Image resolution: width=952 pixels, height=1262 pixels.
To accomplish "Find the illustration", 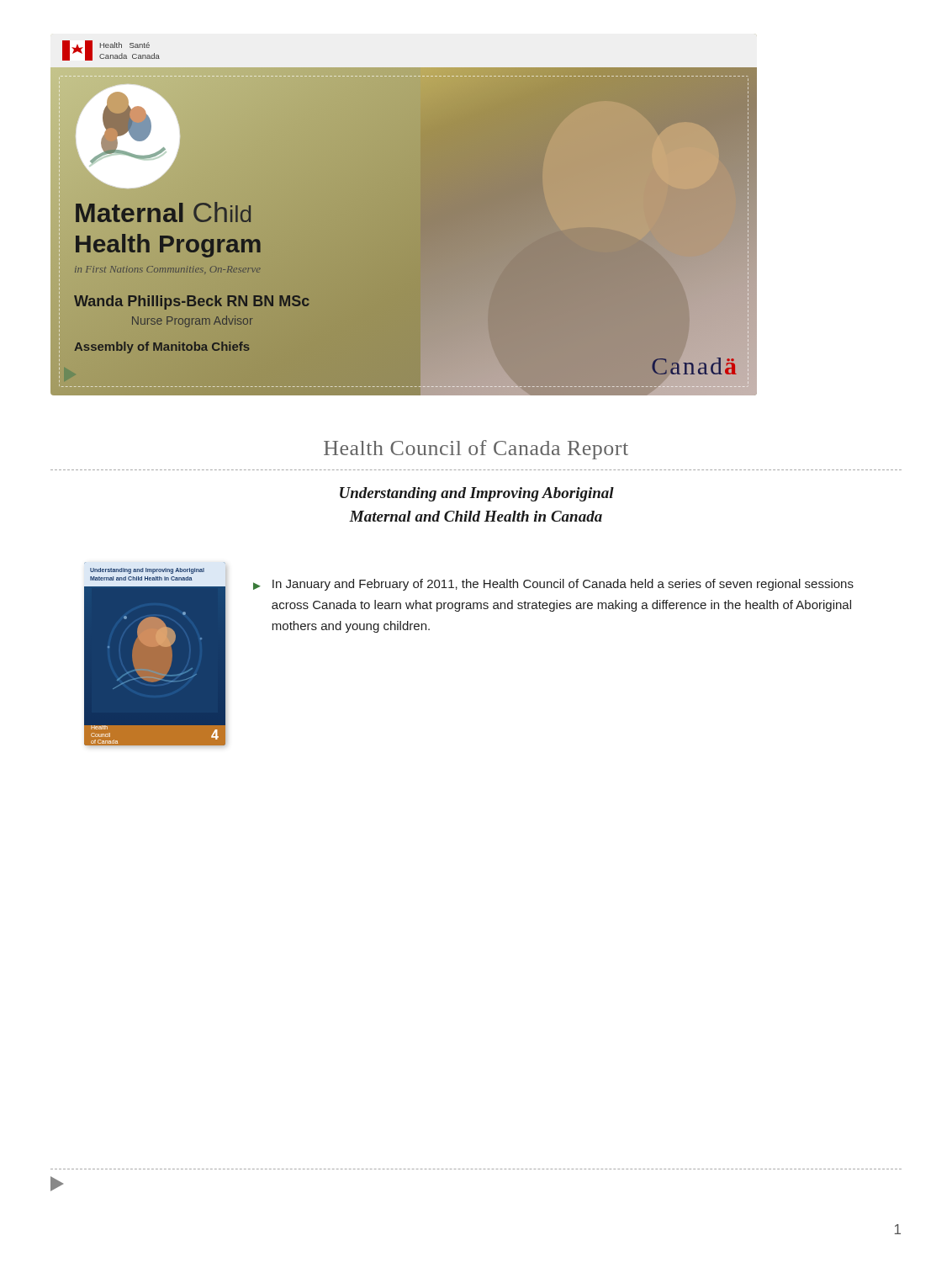I will click(x=155, y=654).
